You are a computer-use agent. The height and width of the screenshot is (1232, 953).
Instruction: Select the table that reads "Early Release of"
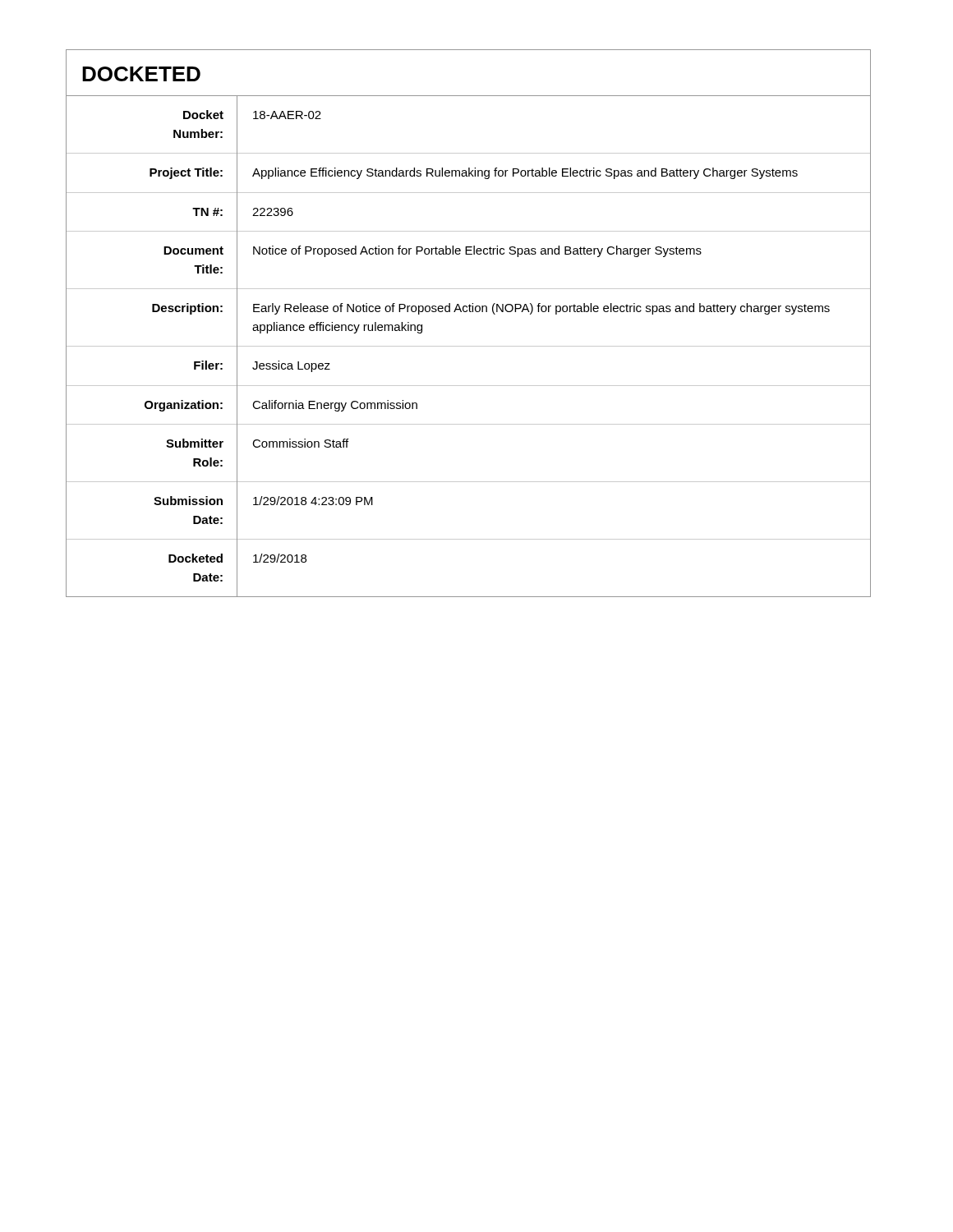pos(468,346)
